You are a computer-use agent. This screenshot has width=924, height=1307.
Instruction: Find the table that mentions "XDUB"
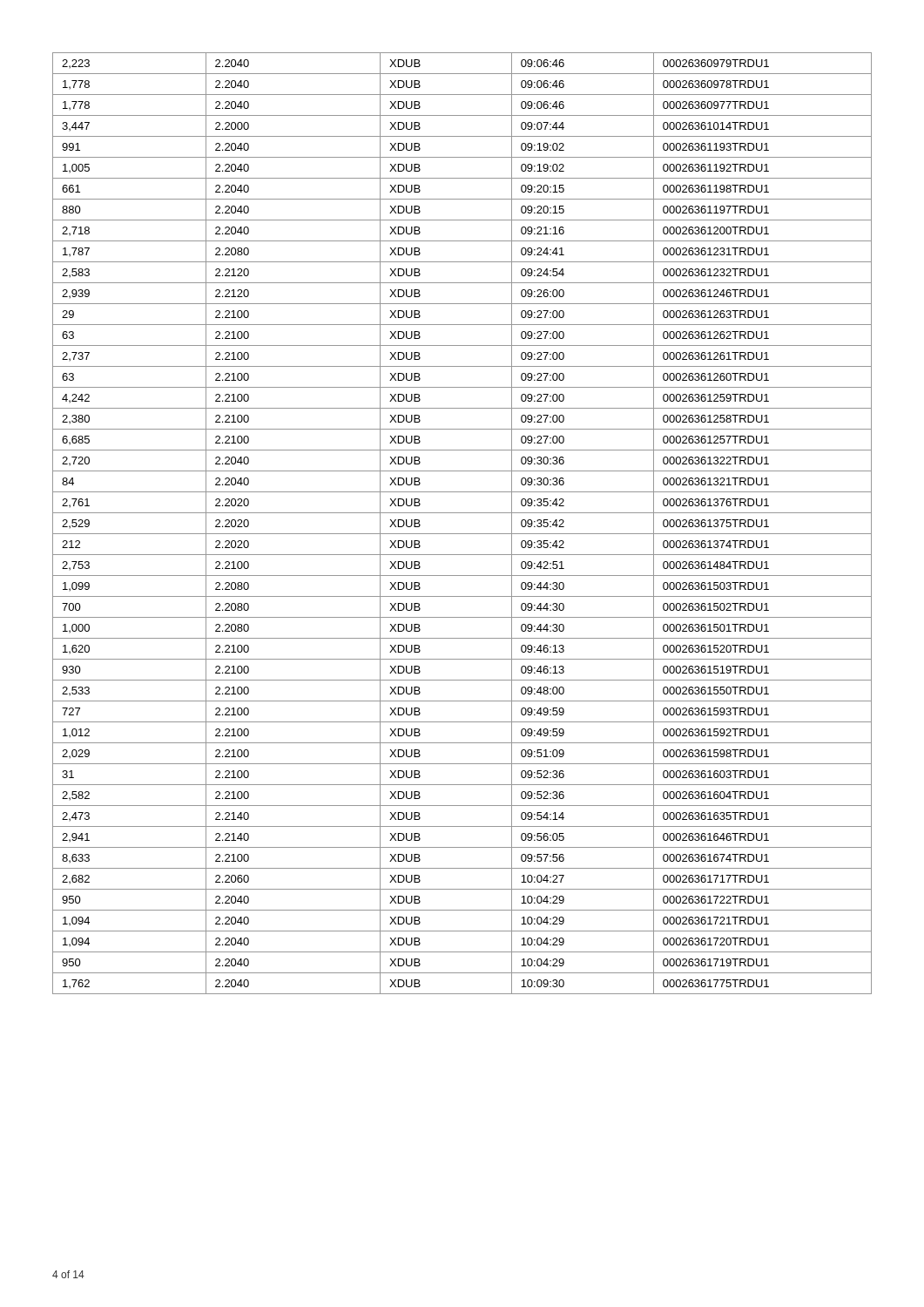click(x=462, y=523)
